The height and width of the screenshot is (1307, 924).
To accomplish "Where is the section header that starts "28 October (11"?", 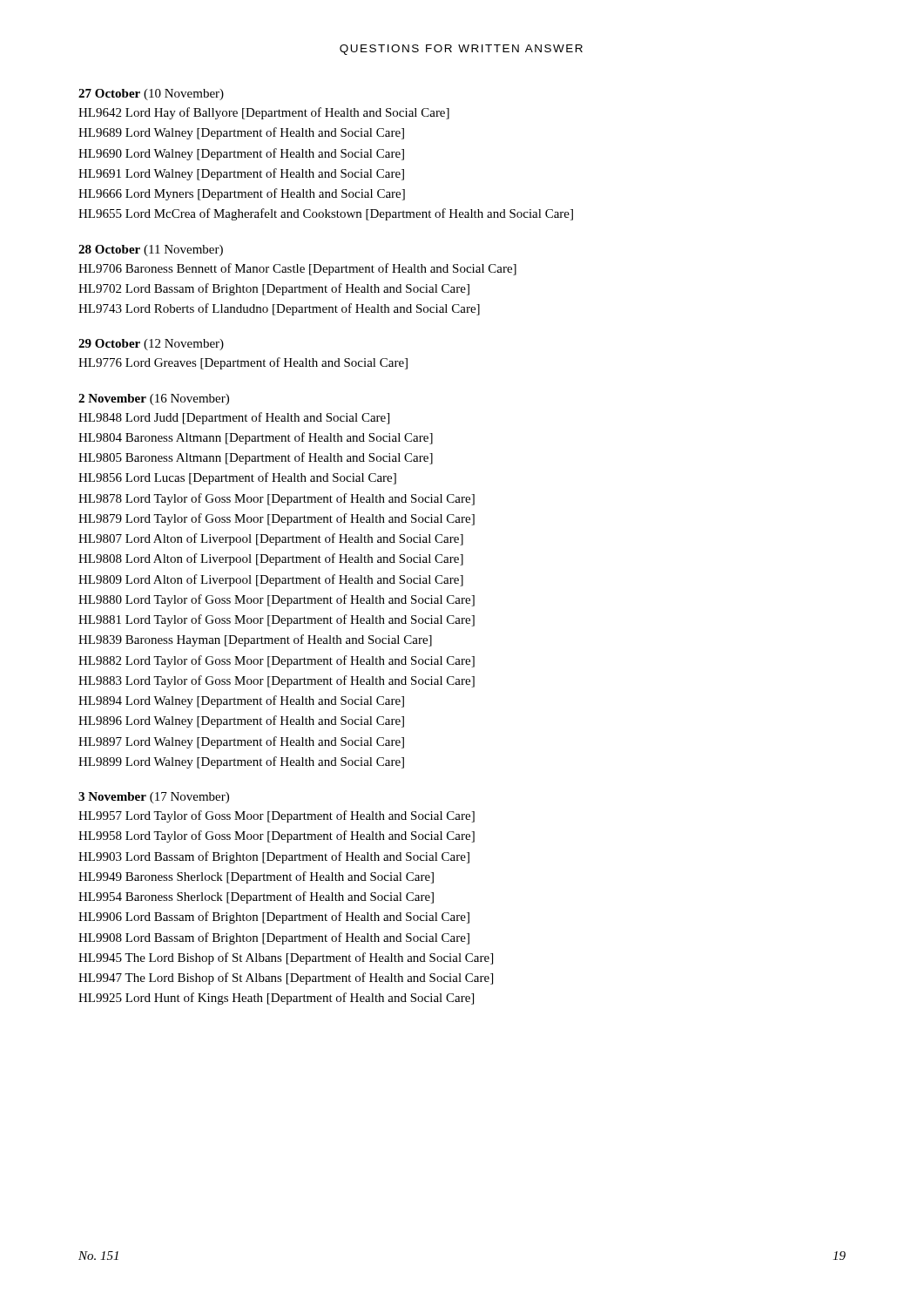I will click(151, 249).
